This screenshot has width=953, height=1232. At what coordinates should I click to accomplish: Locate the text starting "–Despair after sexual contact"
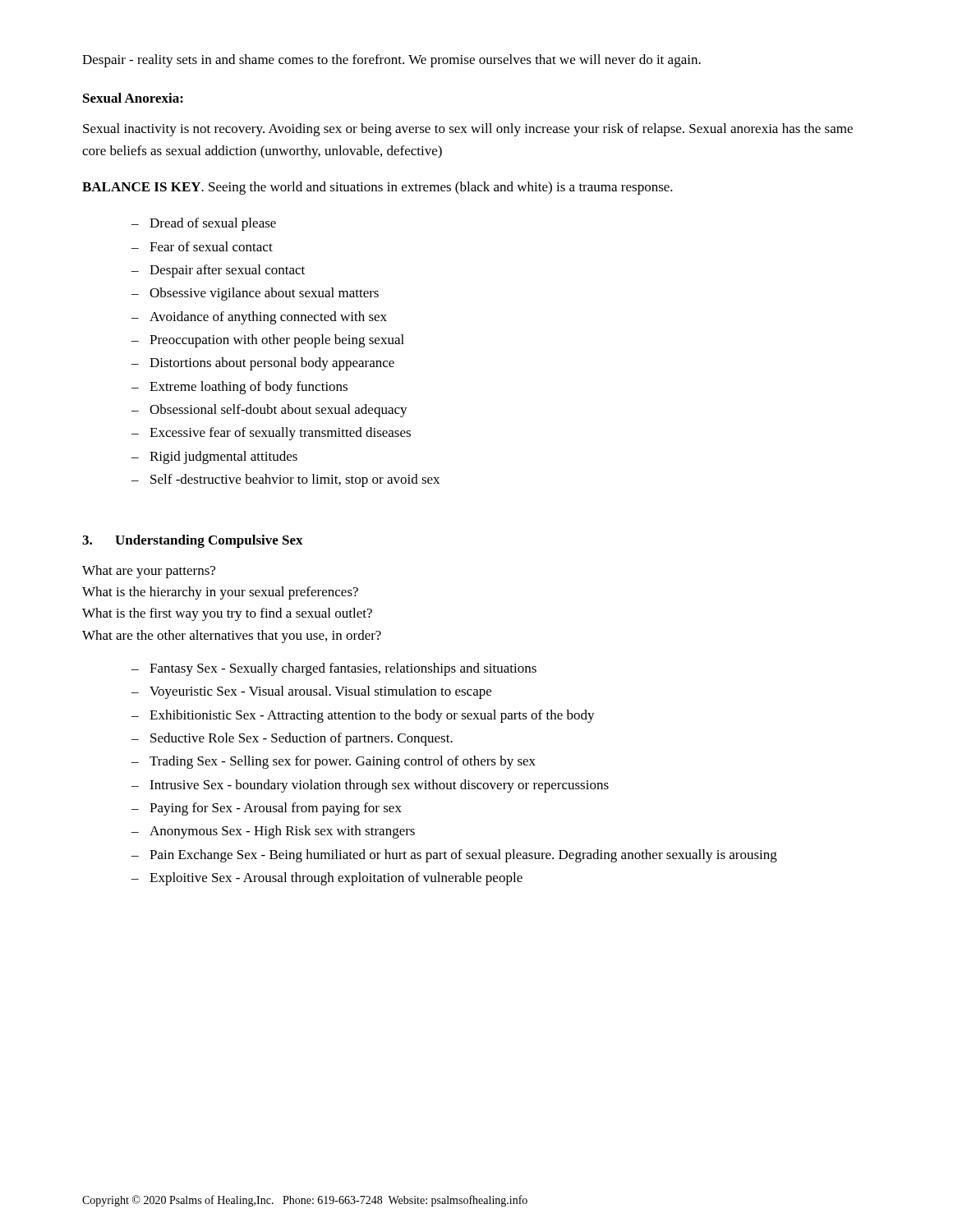[218, 270]
